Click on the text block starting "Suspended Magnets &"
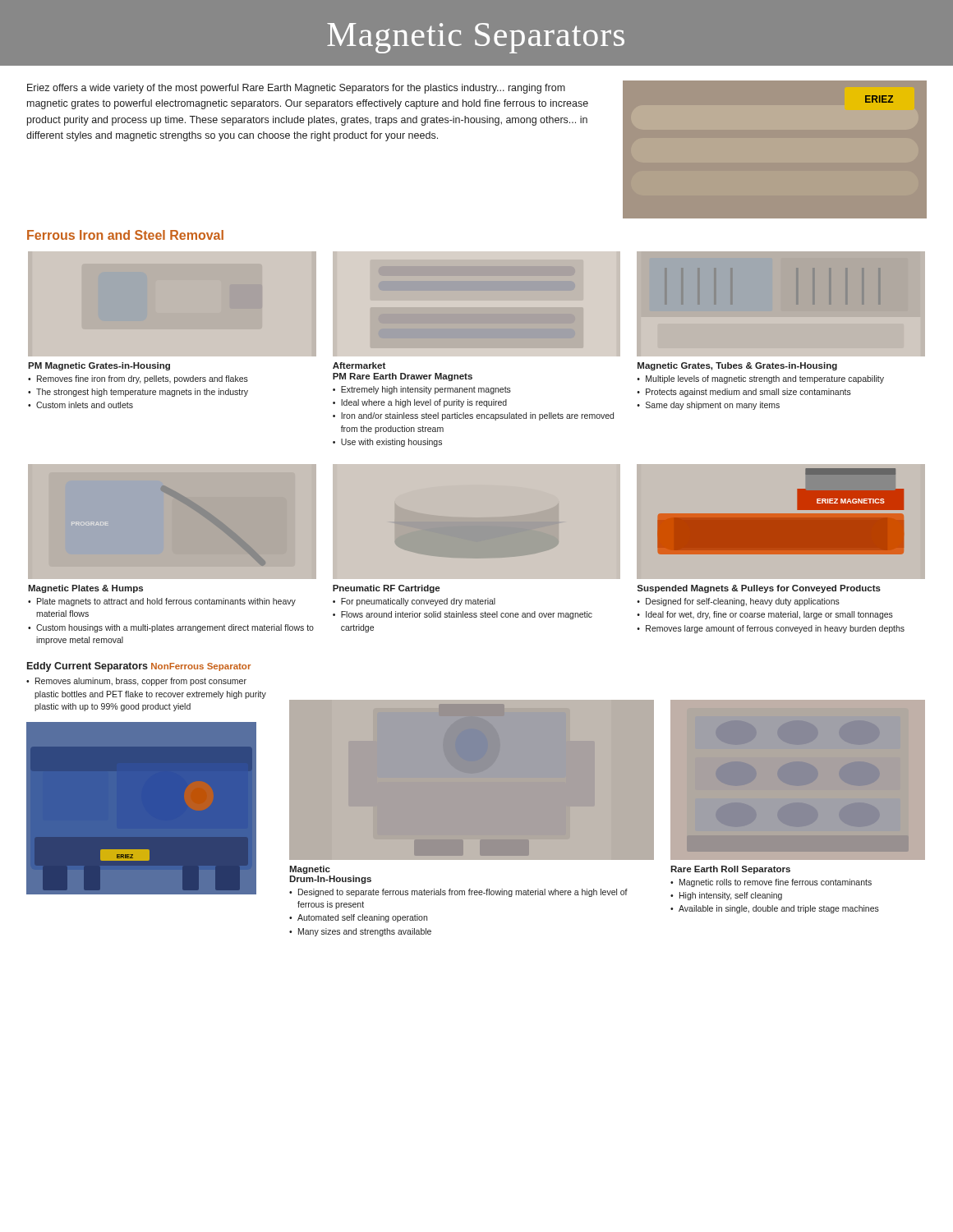This screenshot has height=1232, width=953. 759,588
